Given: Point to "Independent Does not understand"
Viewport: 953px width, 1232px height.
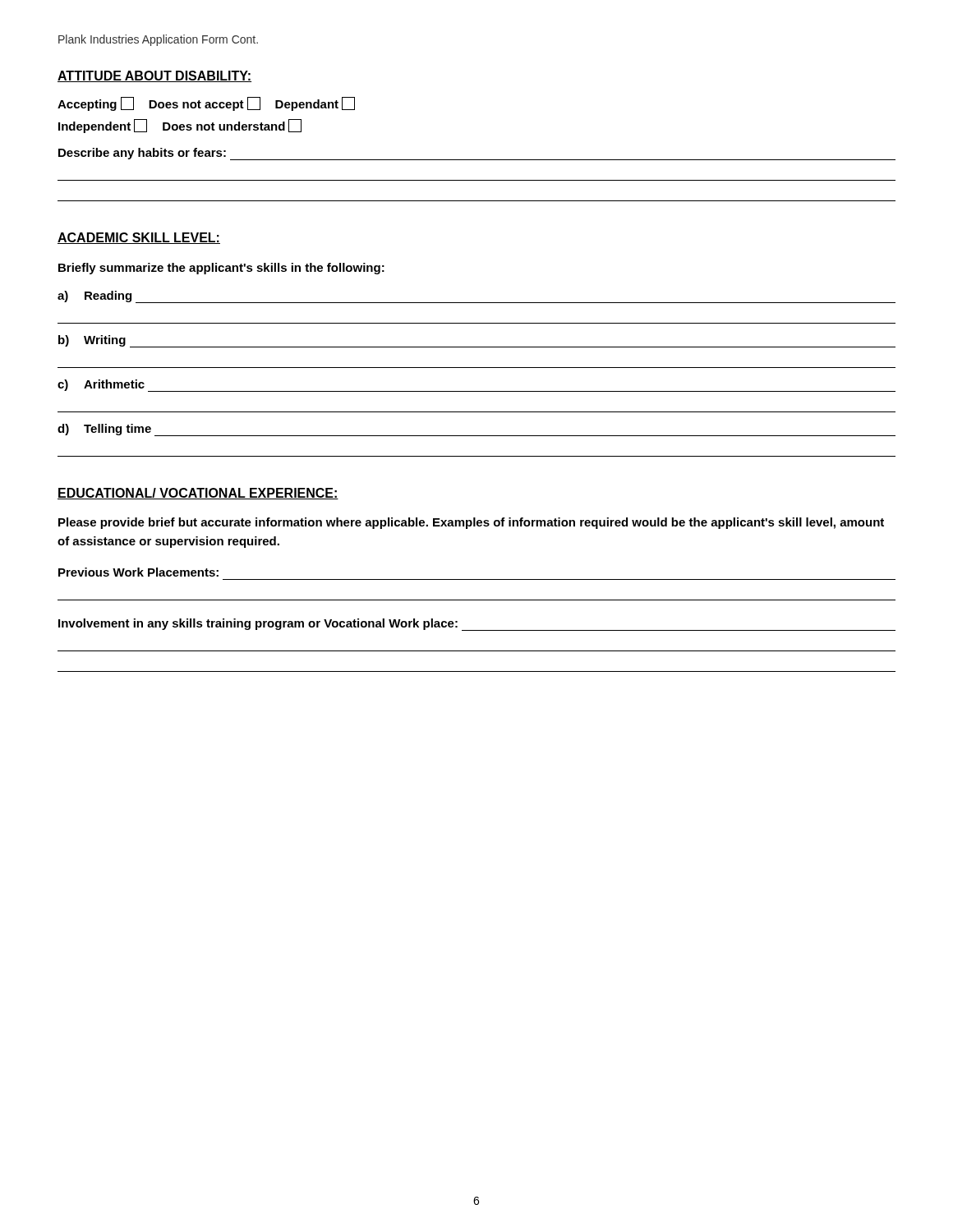Looking at the screenshot, I should click(180, 126).
